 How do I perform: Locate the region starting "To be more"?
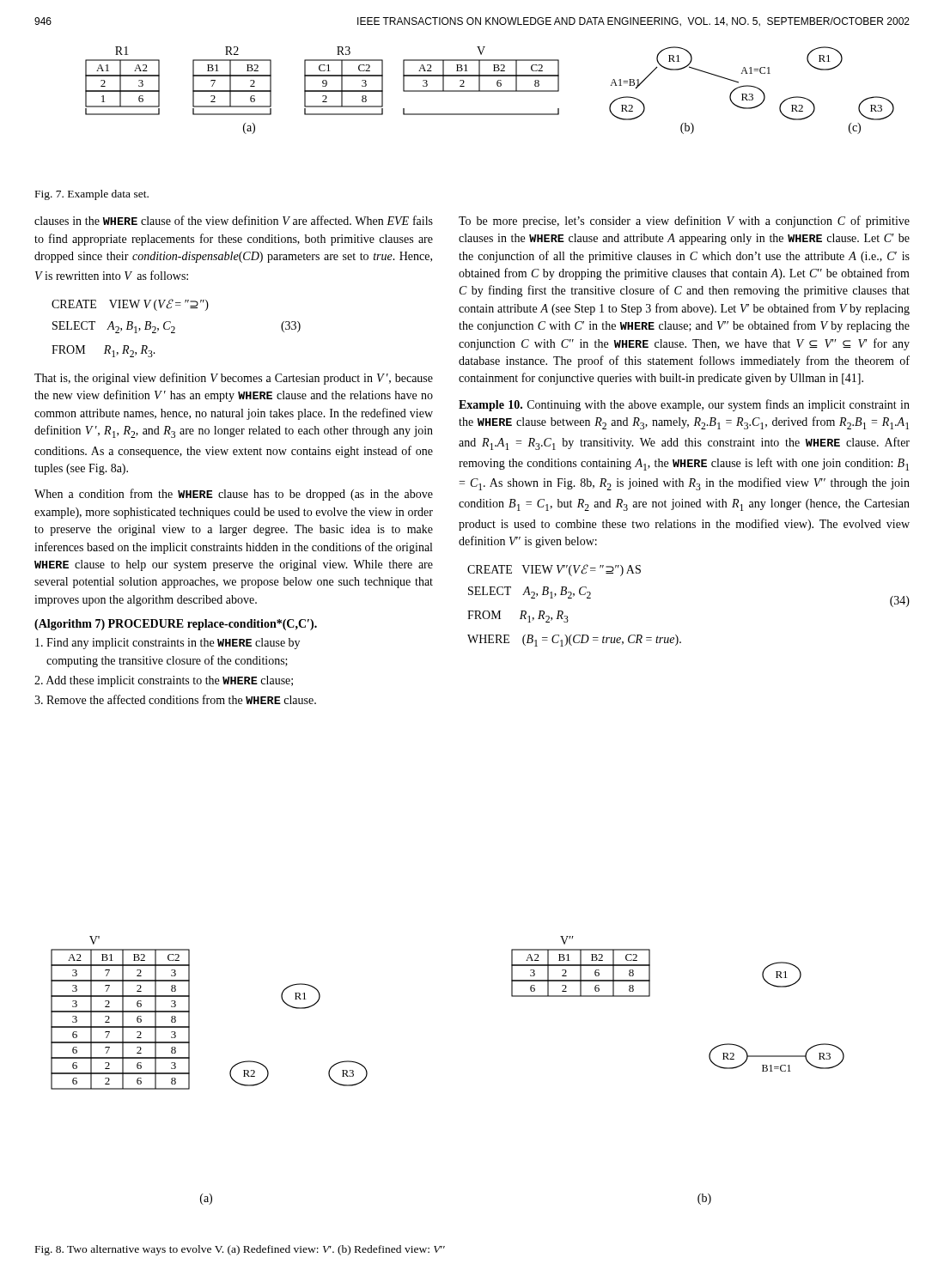tap(684, 300)
